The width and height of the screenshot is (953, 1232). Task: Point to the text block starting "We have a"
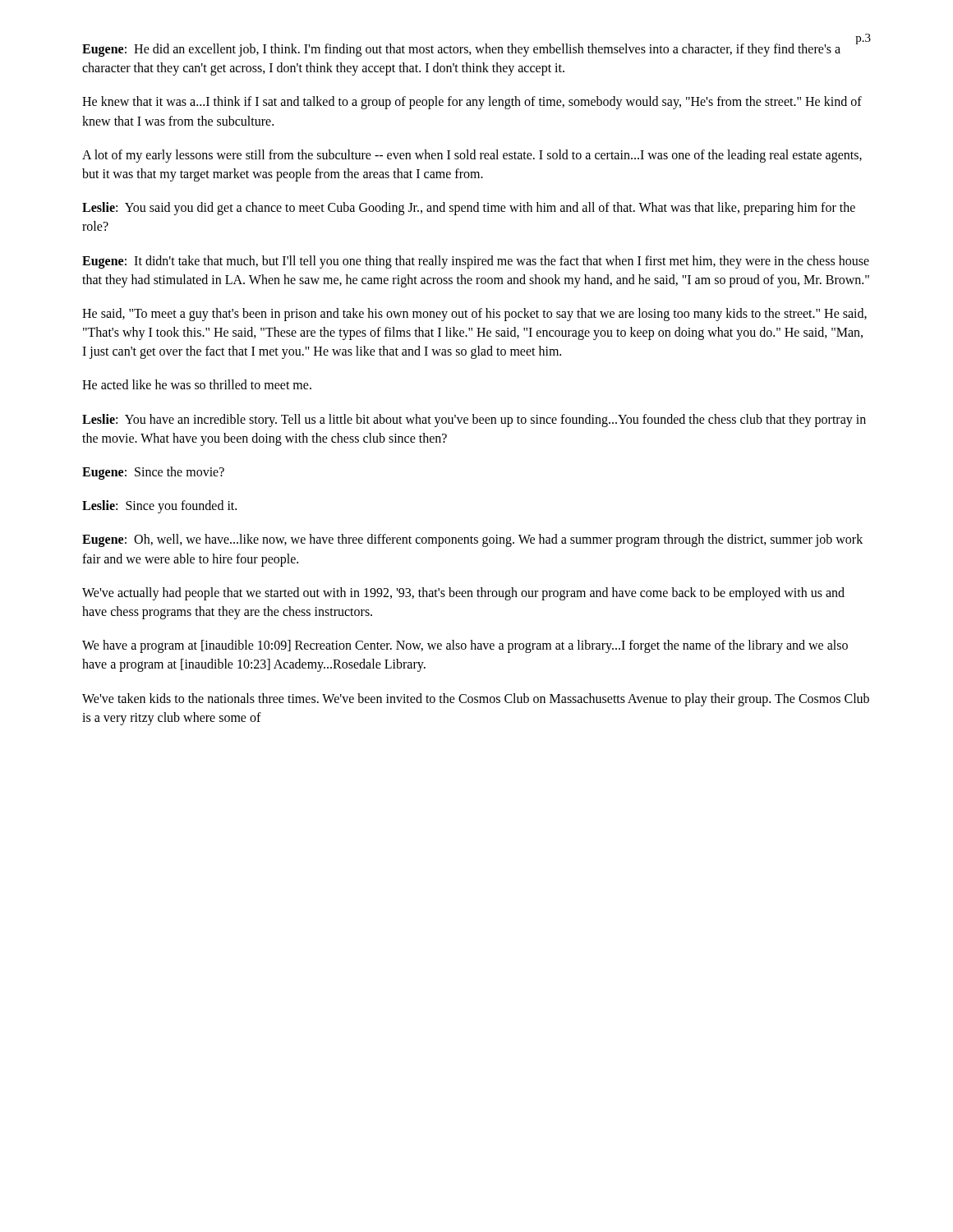(465, 655)
